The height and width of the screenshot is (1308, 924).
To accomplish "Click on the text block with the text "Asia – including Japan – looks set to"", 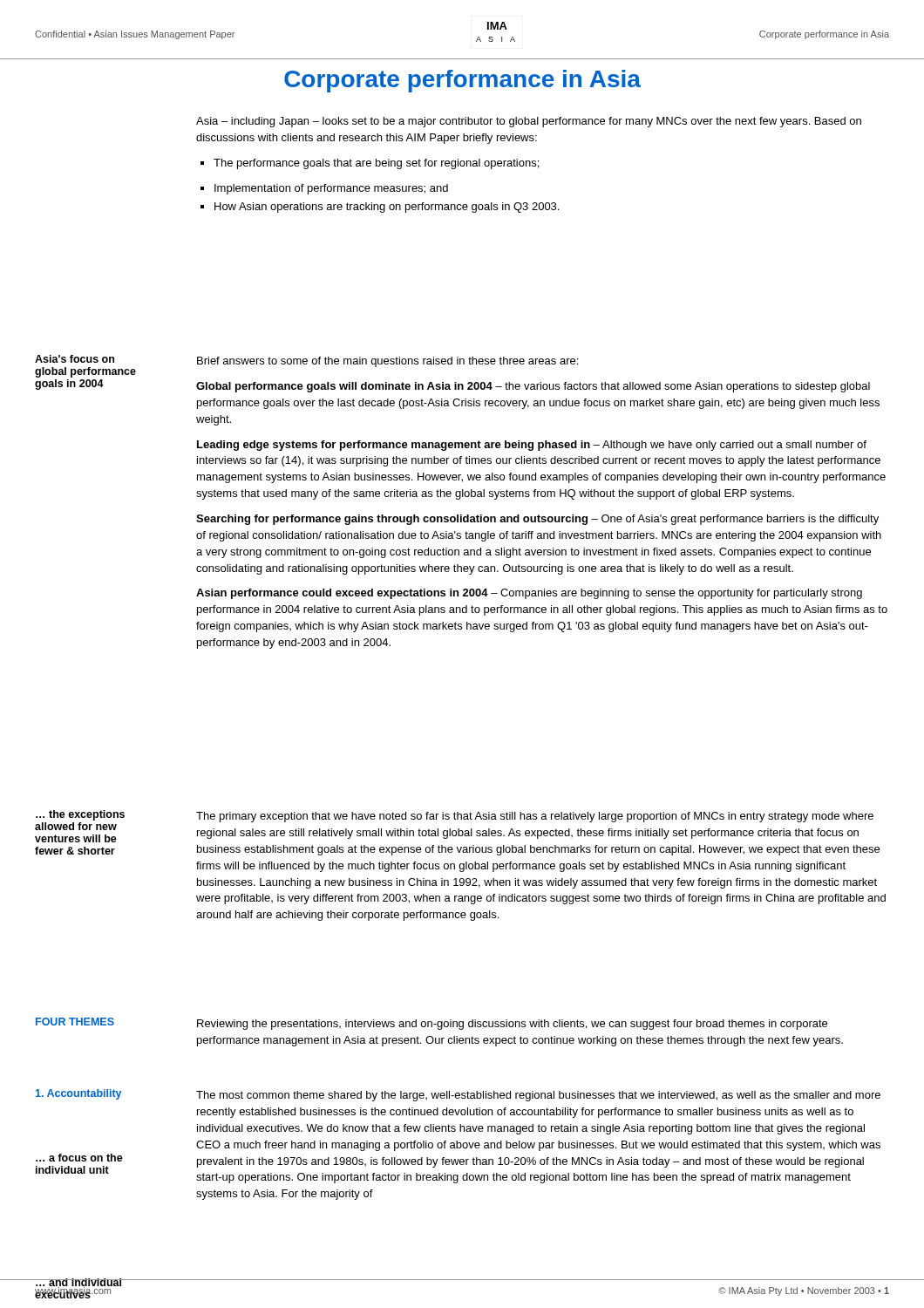I will pos(543,130).
